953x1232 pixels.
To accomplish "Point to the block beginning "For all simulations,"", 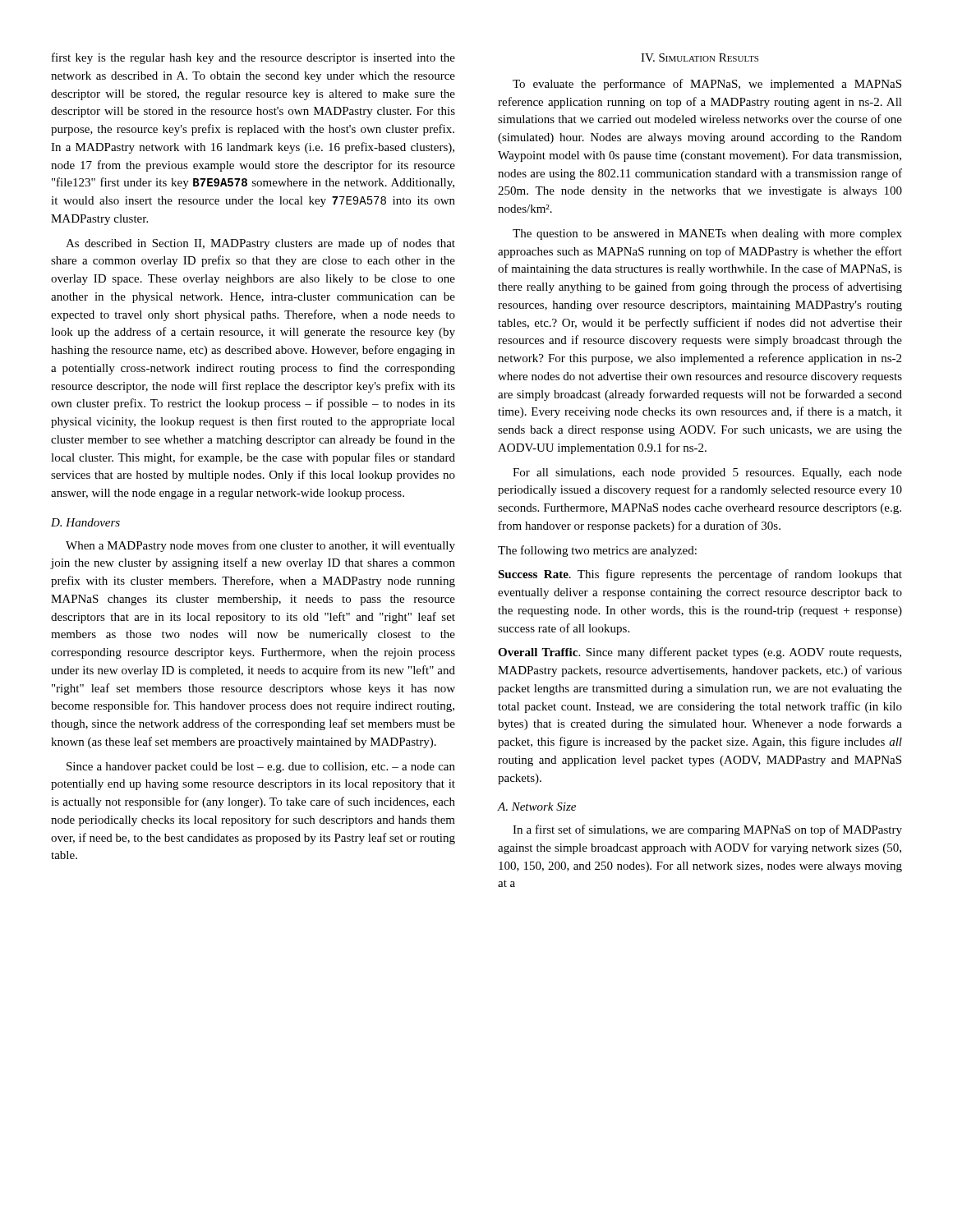I will 700,499.
